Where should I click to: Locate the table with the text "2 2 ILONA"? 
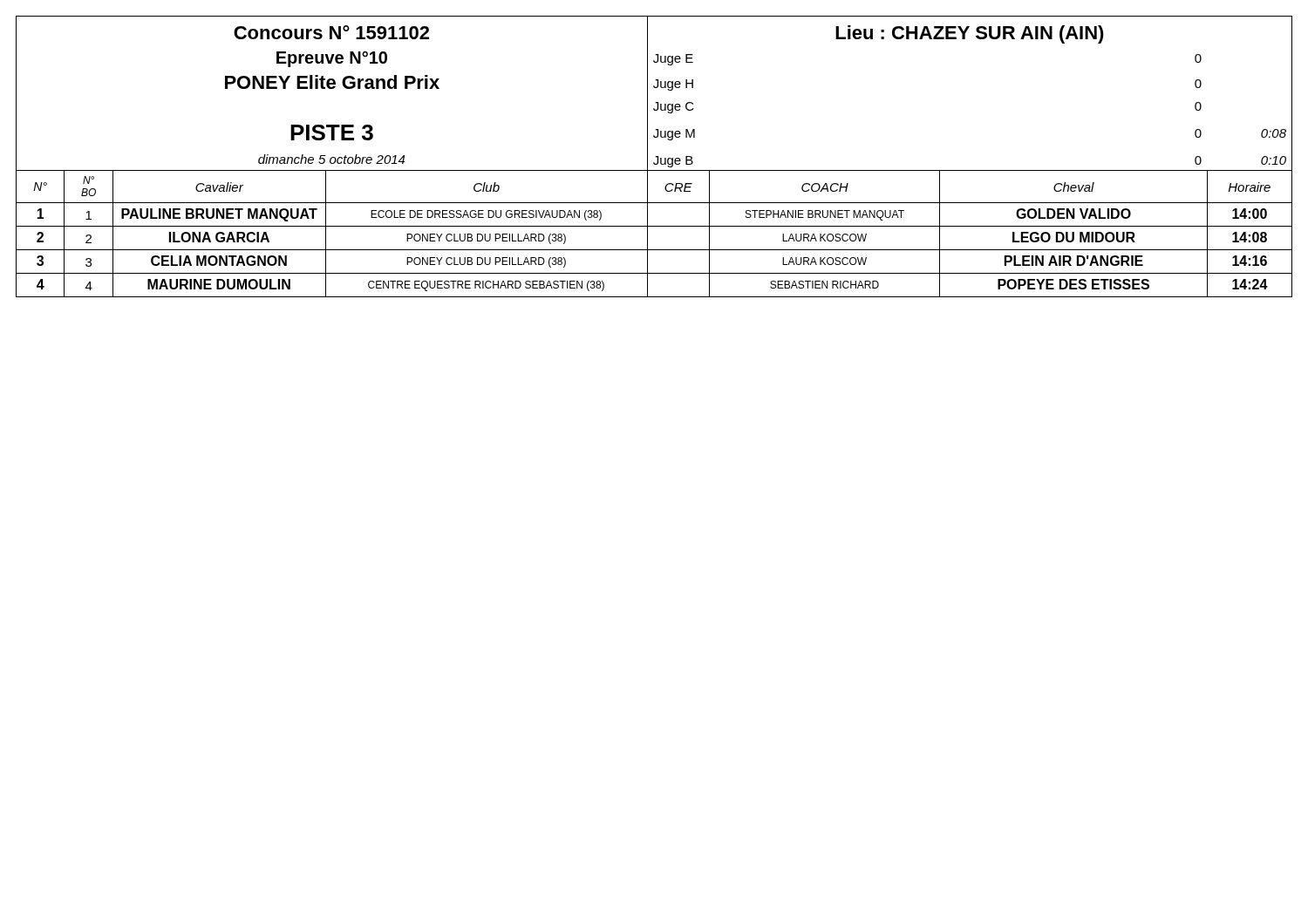[654, 238]
